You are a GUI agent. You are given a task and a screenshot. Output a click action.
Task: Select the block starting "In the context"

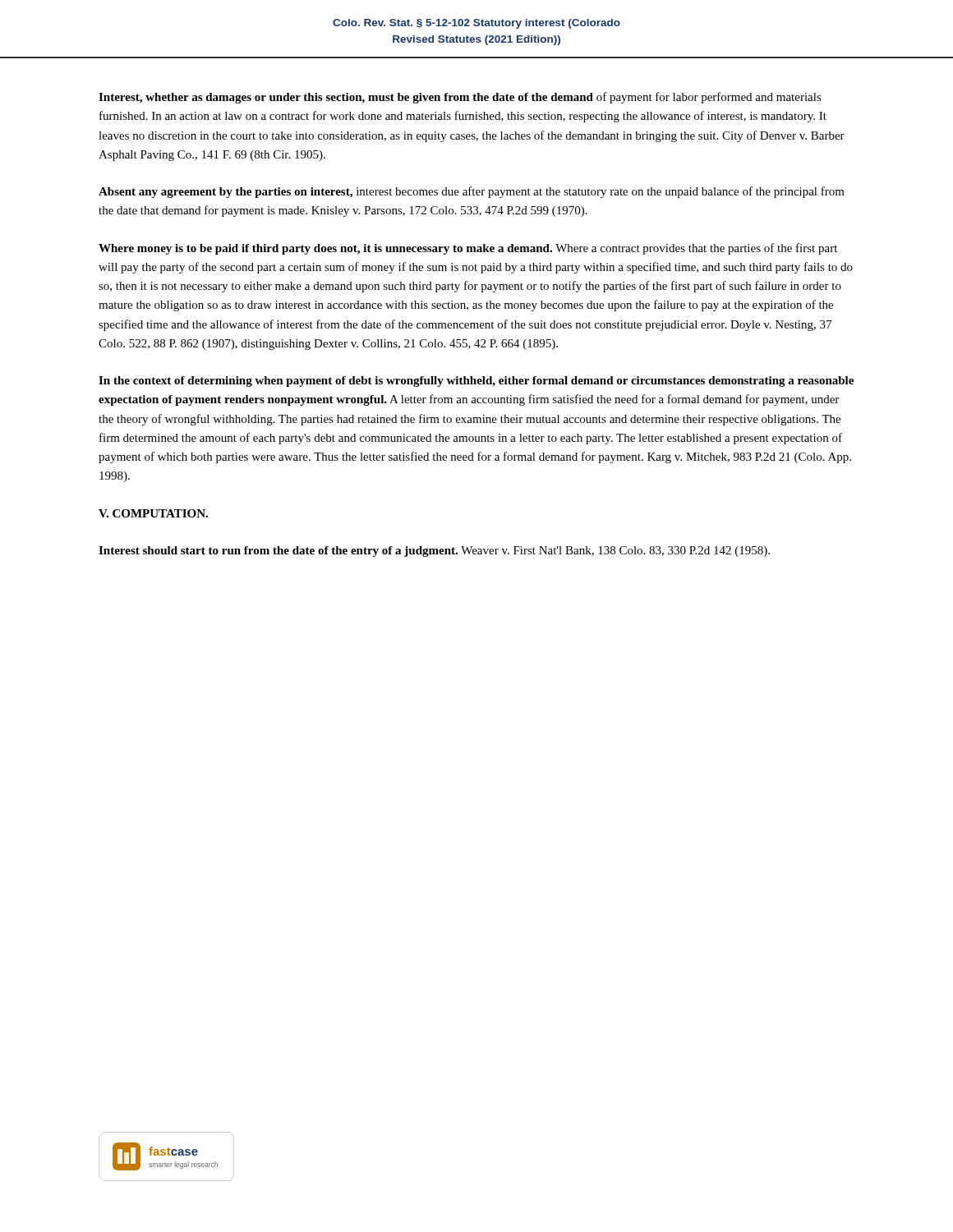[x=476, y=428]
